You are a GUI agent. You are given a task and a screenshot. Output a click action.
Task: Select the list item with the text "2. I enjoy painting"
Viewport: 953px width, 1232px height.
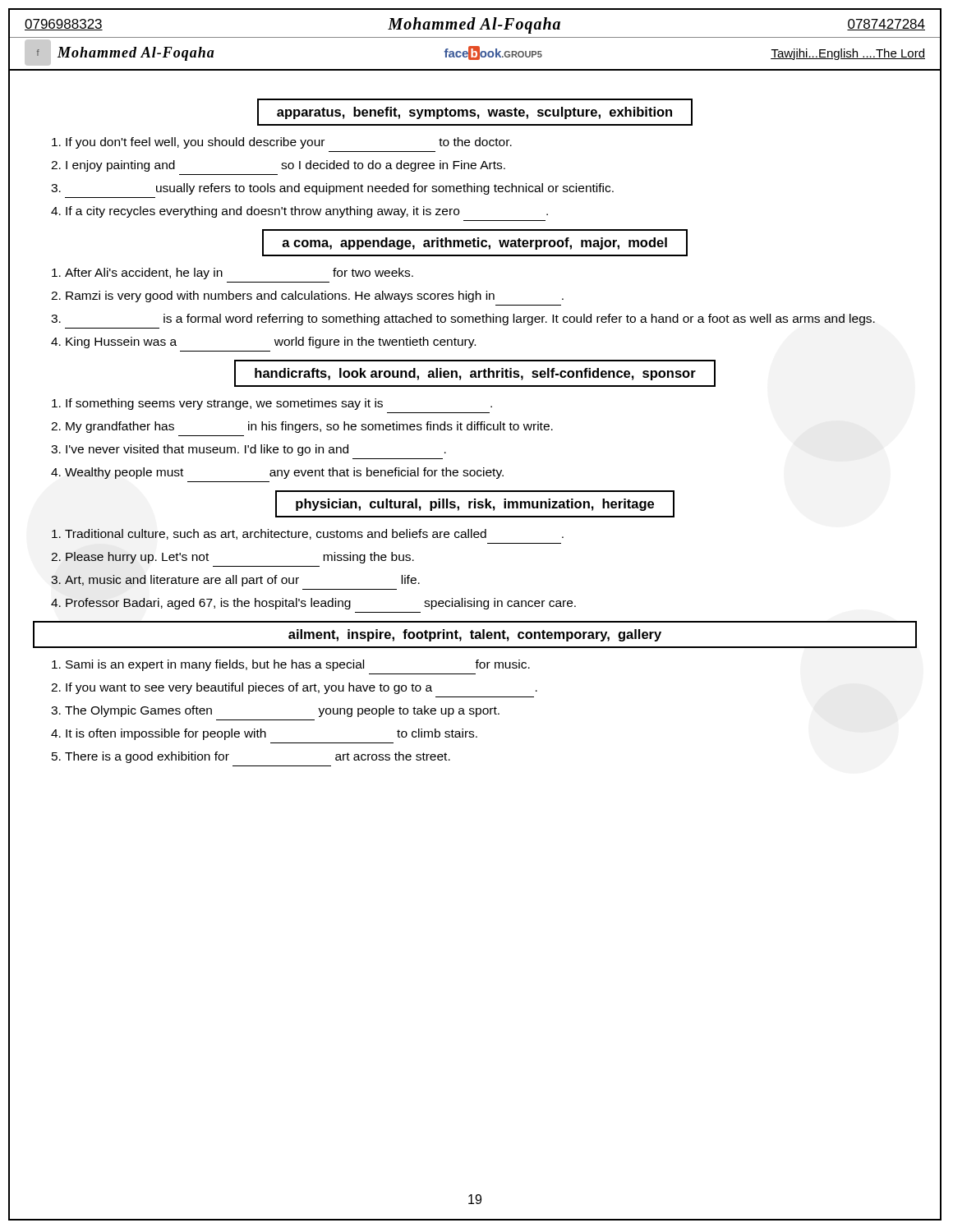pyautogui.click(x=278, y=165)
